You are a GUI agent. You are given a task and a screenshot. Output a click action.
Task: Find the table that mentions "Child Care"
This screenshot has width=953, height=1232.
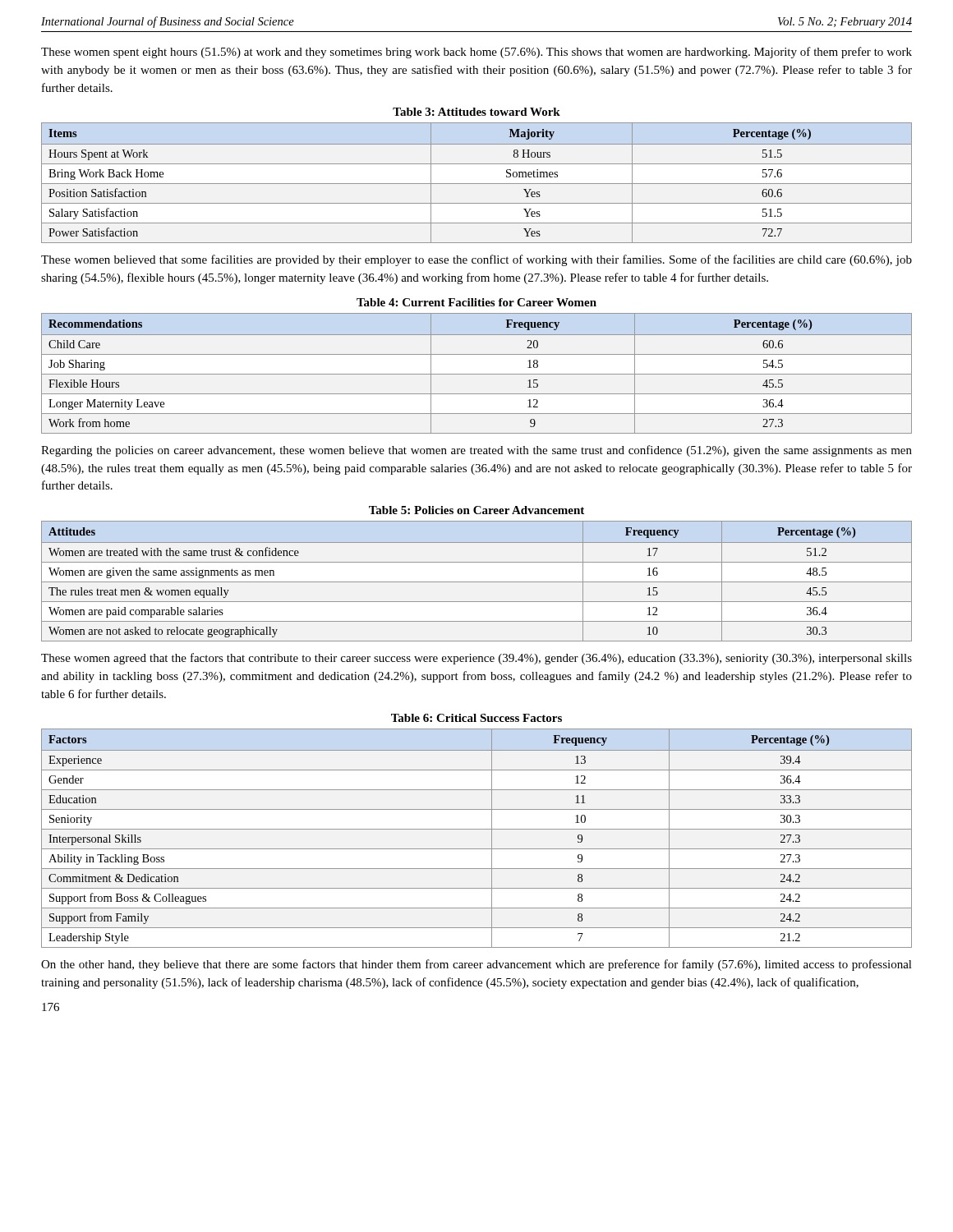[x=476, y=373]
